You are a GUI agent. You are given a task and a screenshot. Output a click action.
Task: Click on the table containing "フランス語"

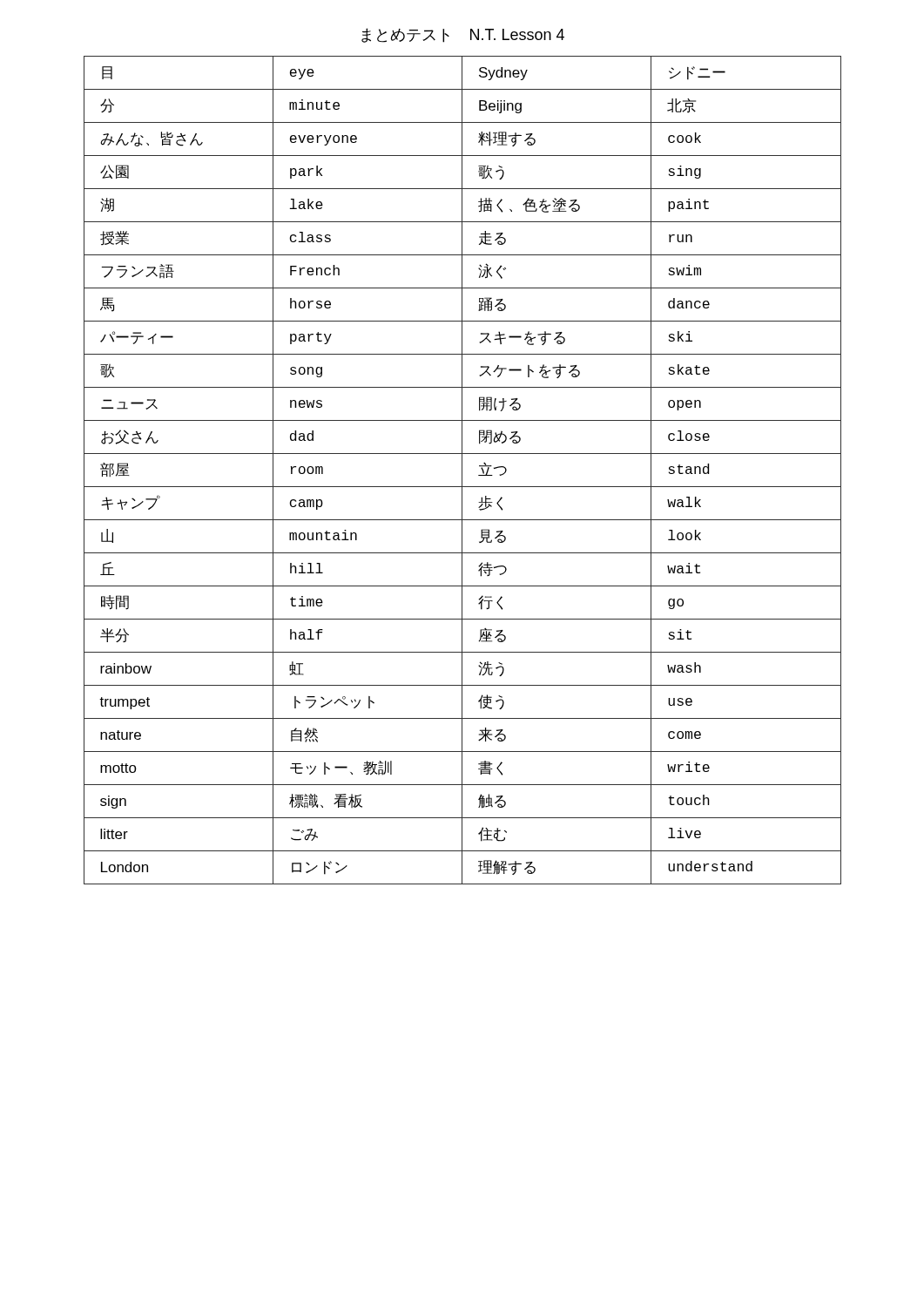point(462,470)
